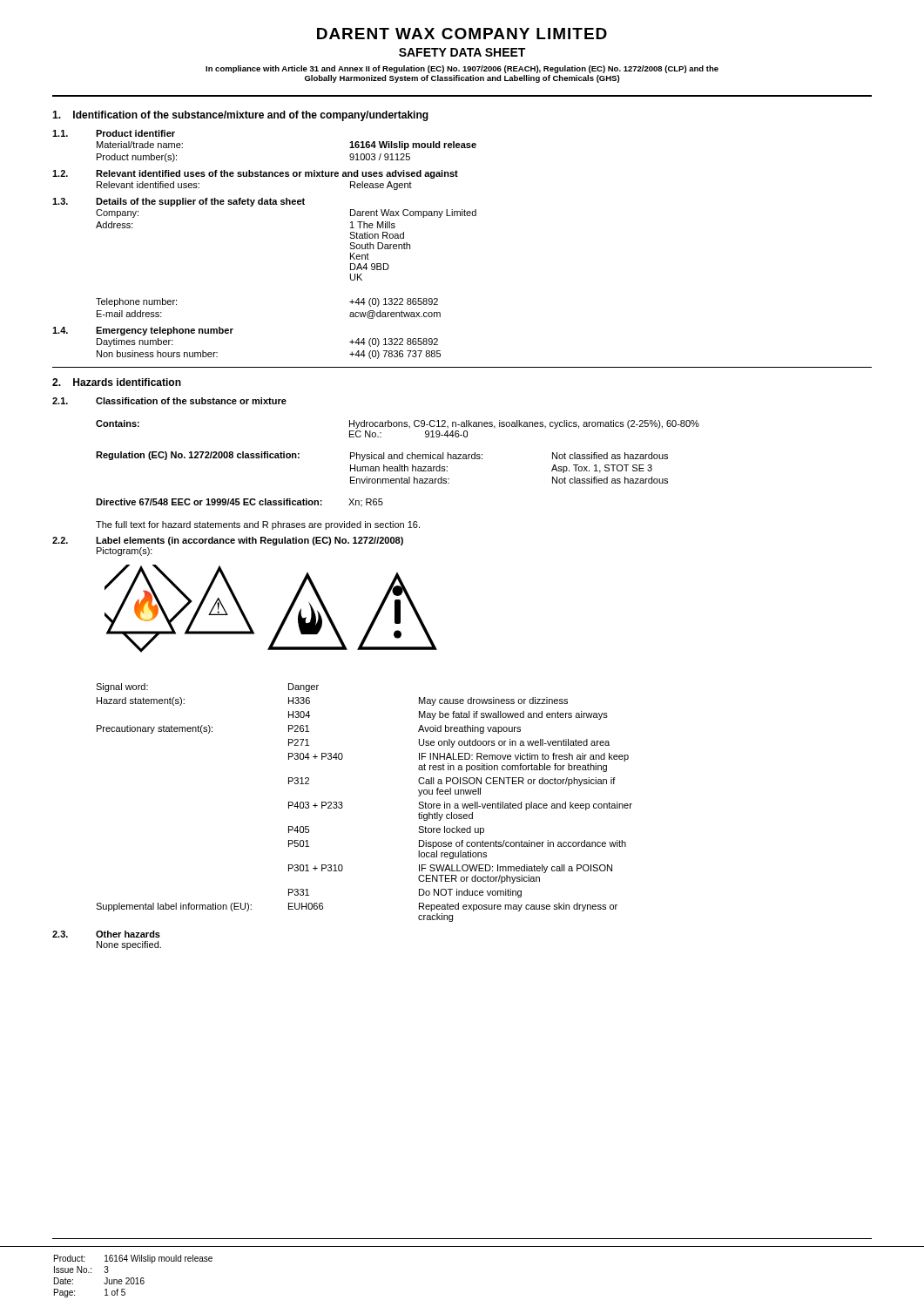The height and width of the screenshot is (1307, 924).
Task: Select the text block with the text "Details of the supplier of the"
Action: pyautogui.click(x=200, y=202)
